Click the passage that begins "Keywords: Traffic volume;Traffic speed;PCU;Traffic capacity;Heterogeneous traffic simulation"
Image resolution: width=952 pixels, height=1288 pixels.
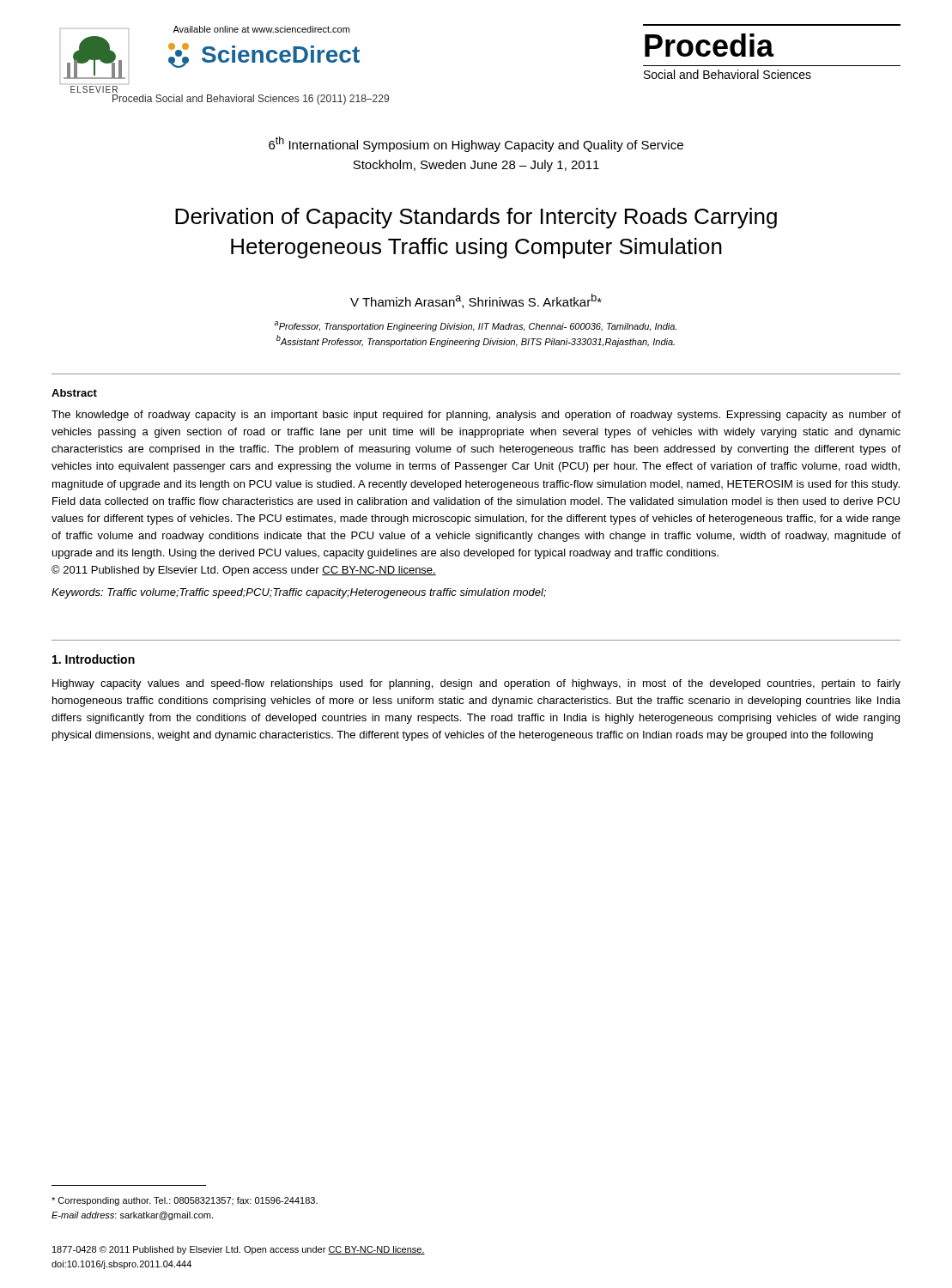click(x=299, y=592)
